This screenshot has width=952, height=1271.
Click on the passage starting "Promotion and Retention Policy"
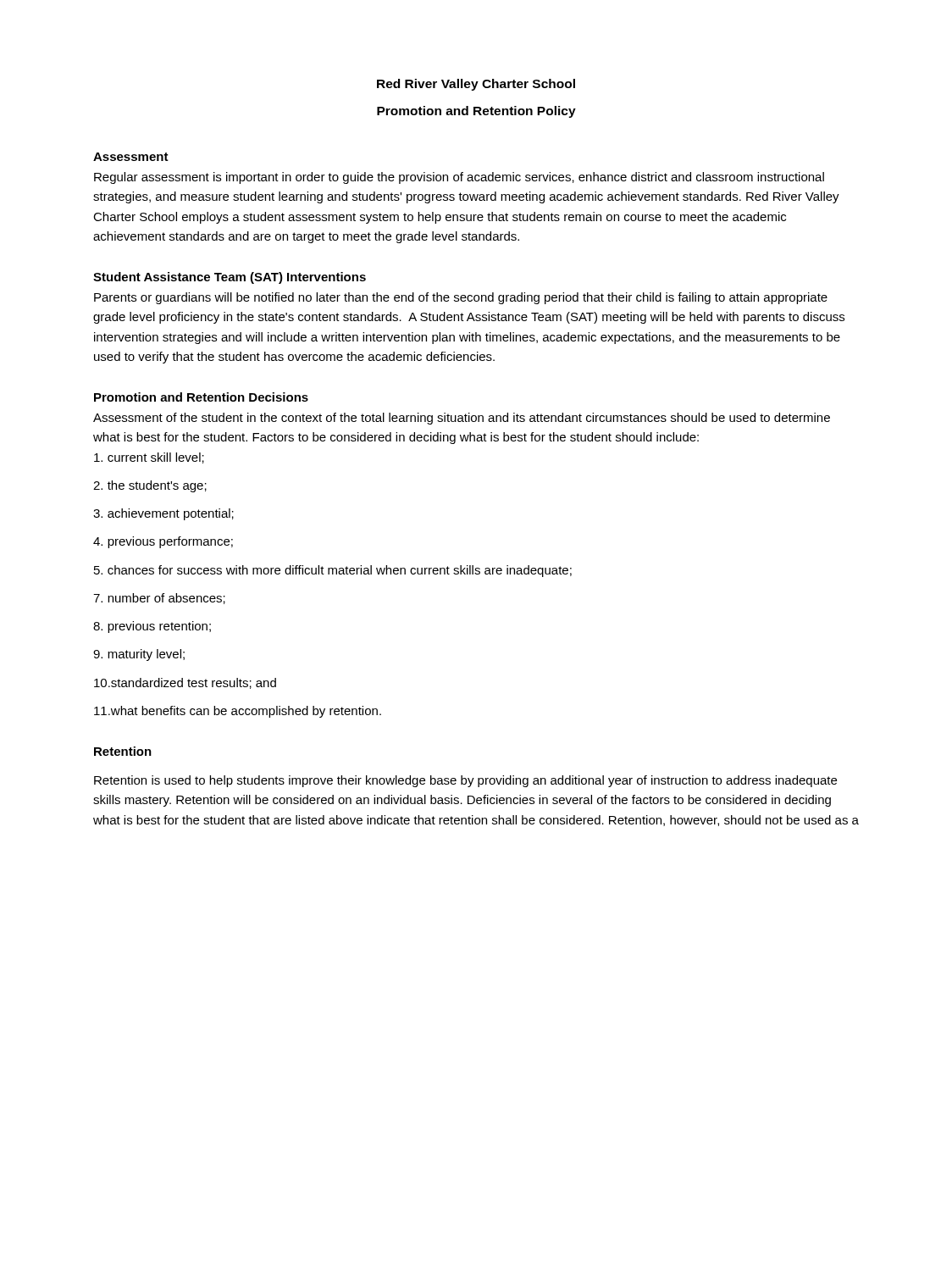coord(476,111)
